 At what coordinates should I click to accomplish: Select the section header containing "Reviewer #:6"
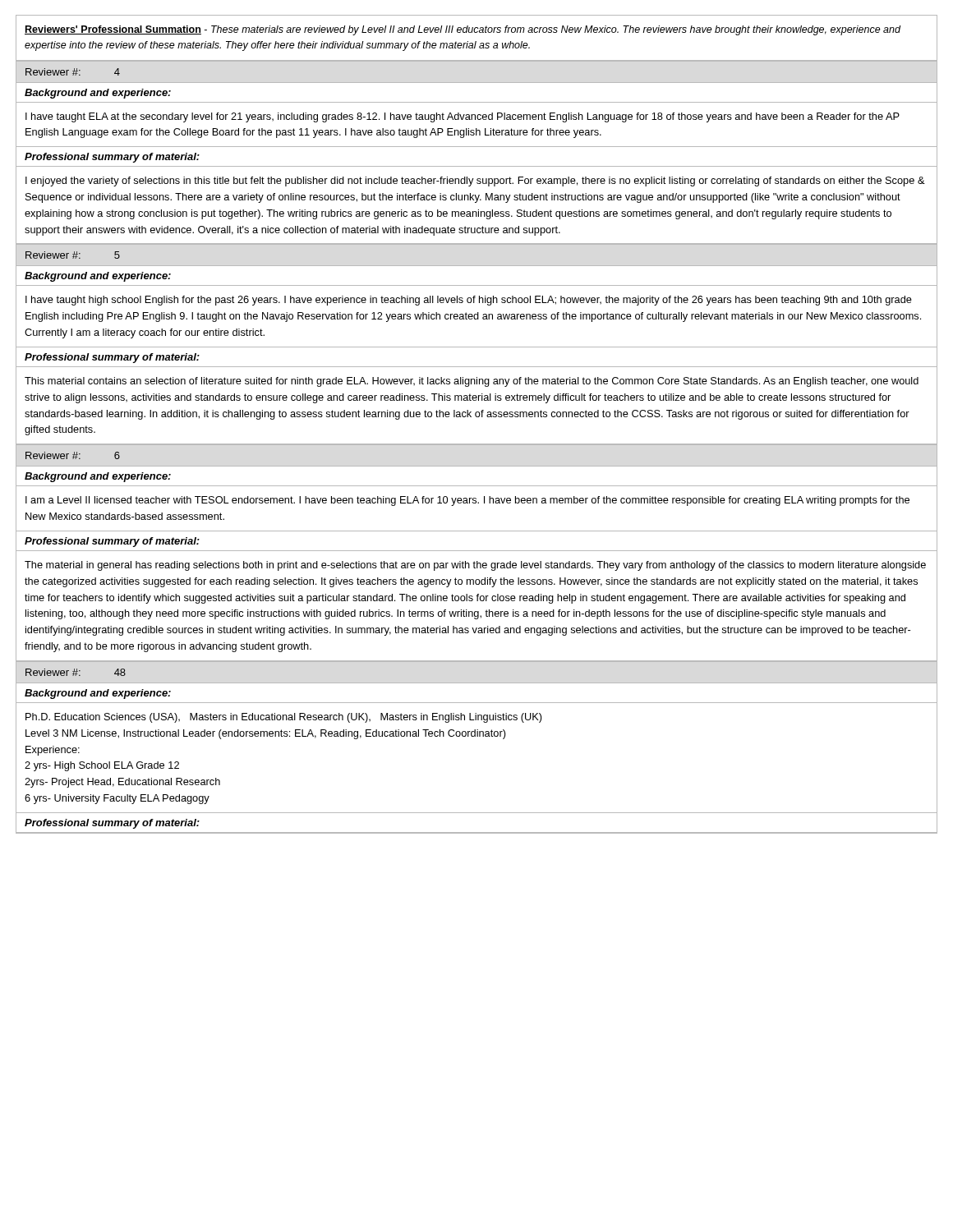72,456
